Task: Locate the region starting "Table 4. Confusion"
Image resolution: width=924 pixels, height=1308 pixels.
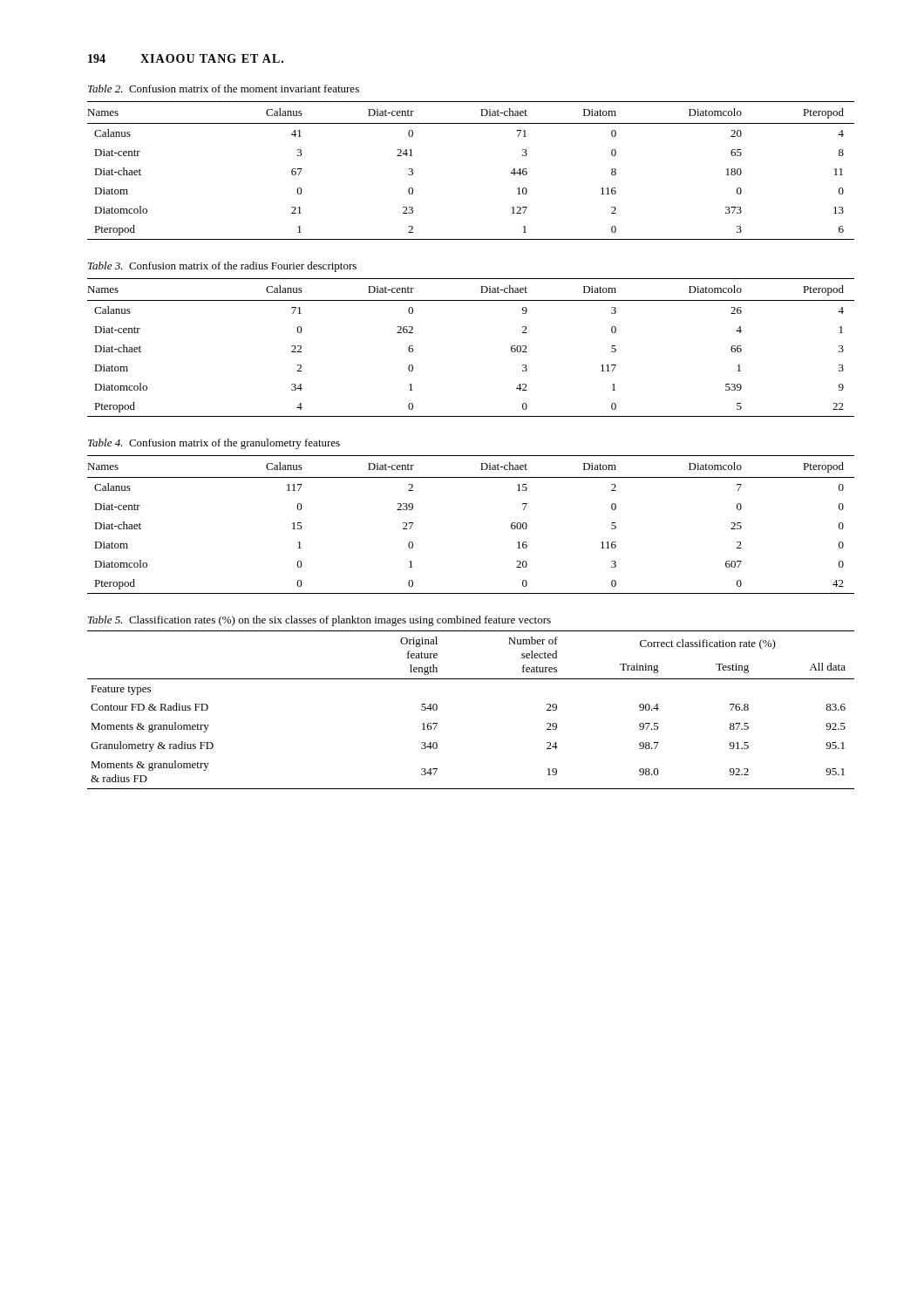Action: coord(214,442)
